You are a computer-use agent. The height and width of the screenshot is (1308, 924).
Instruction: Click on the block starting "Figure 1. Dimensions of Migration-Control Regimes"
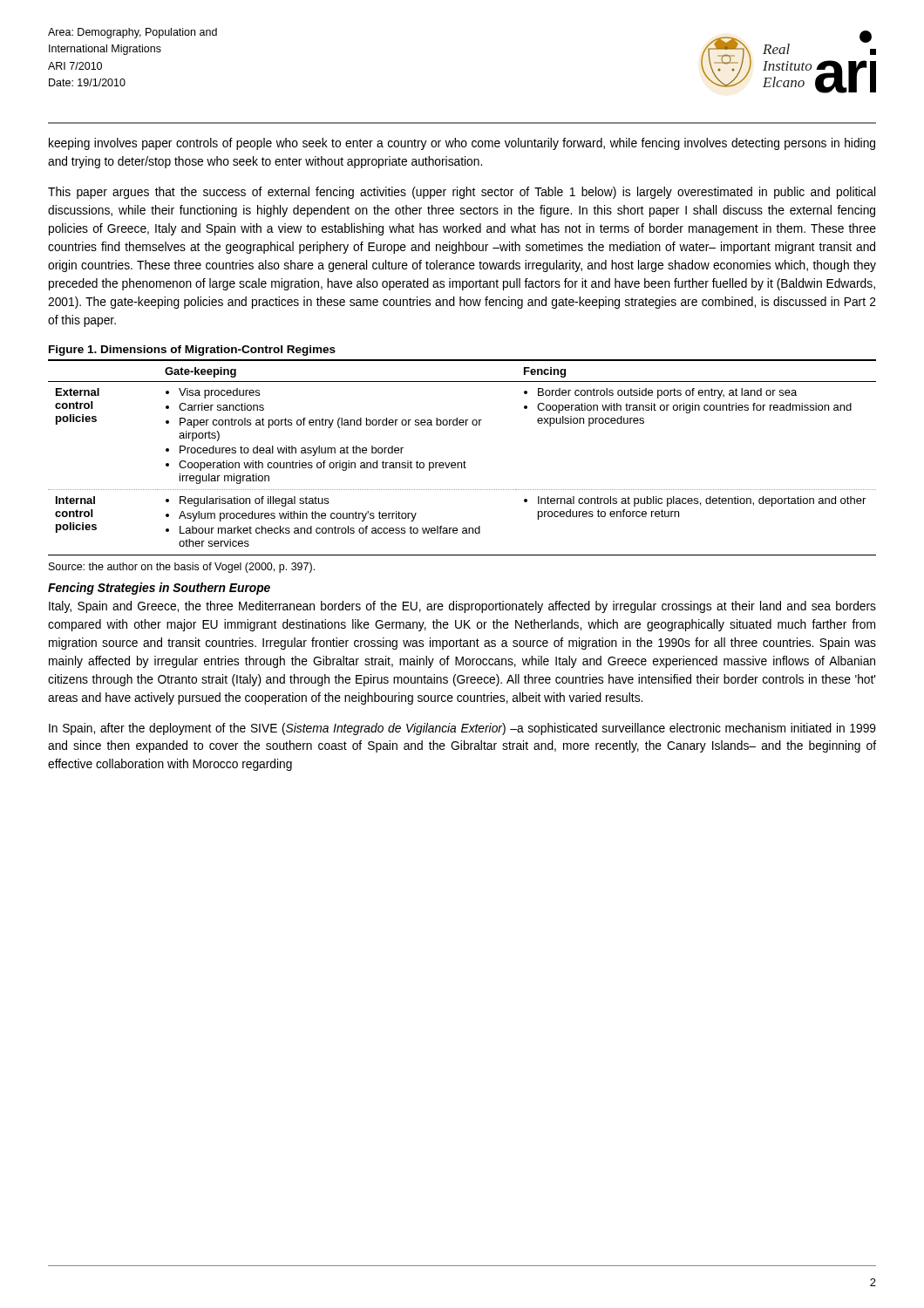(x=192, y=349)
